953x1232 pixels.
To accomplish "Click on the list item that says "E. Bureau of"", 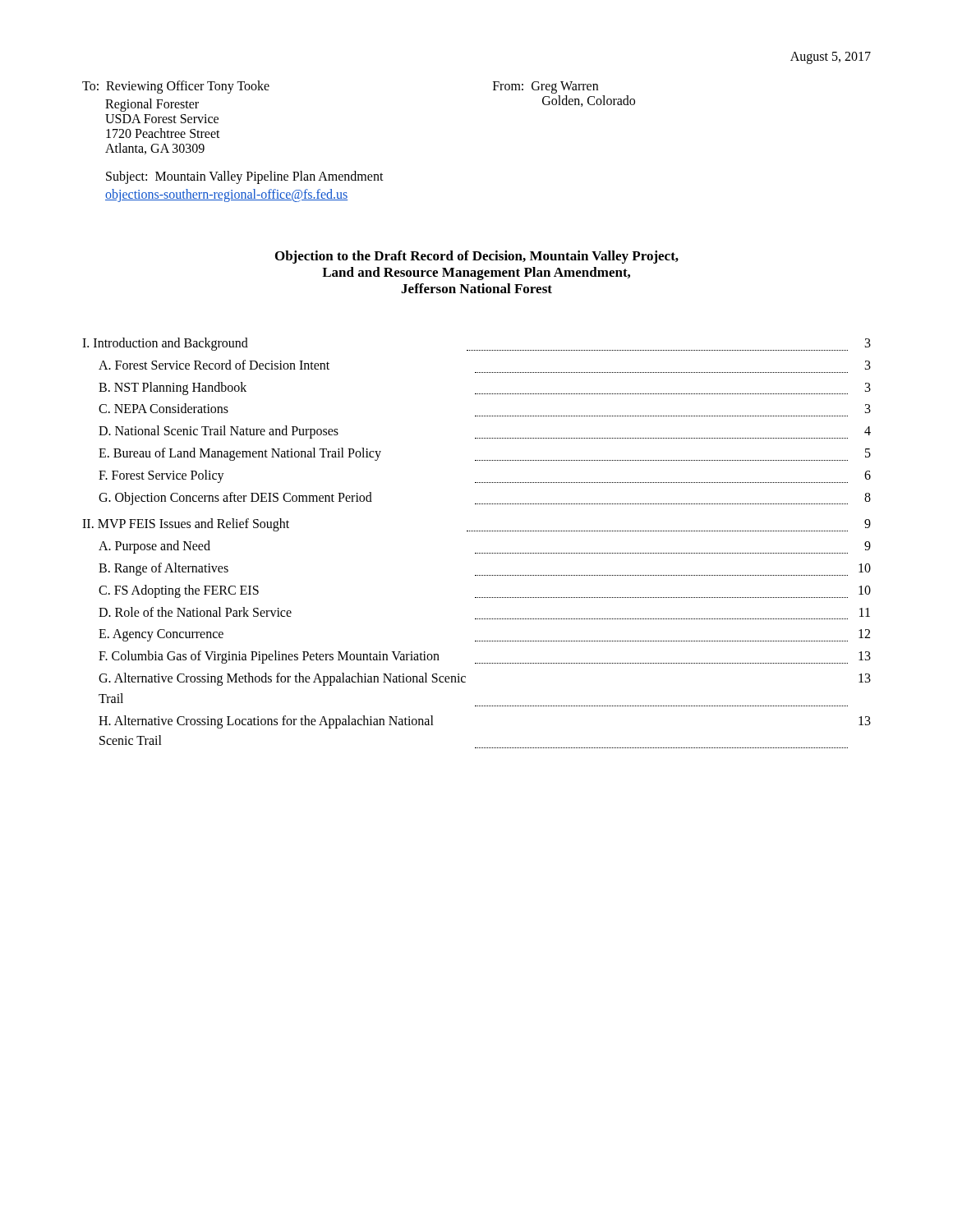I will 476,454.
